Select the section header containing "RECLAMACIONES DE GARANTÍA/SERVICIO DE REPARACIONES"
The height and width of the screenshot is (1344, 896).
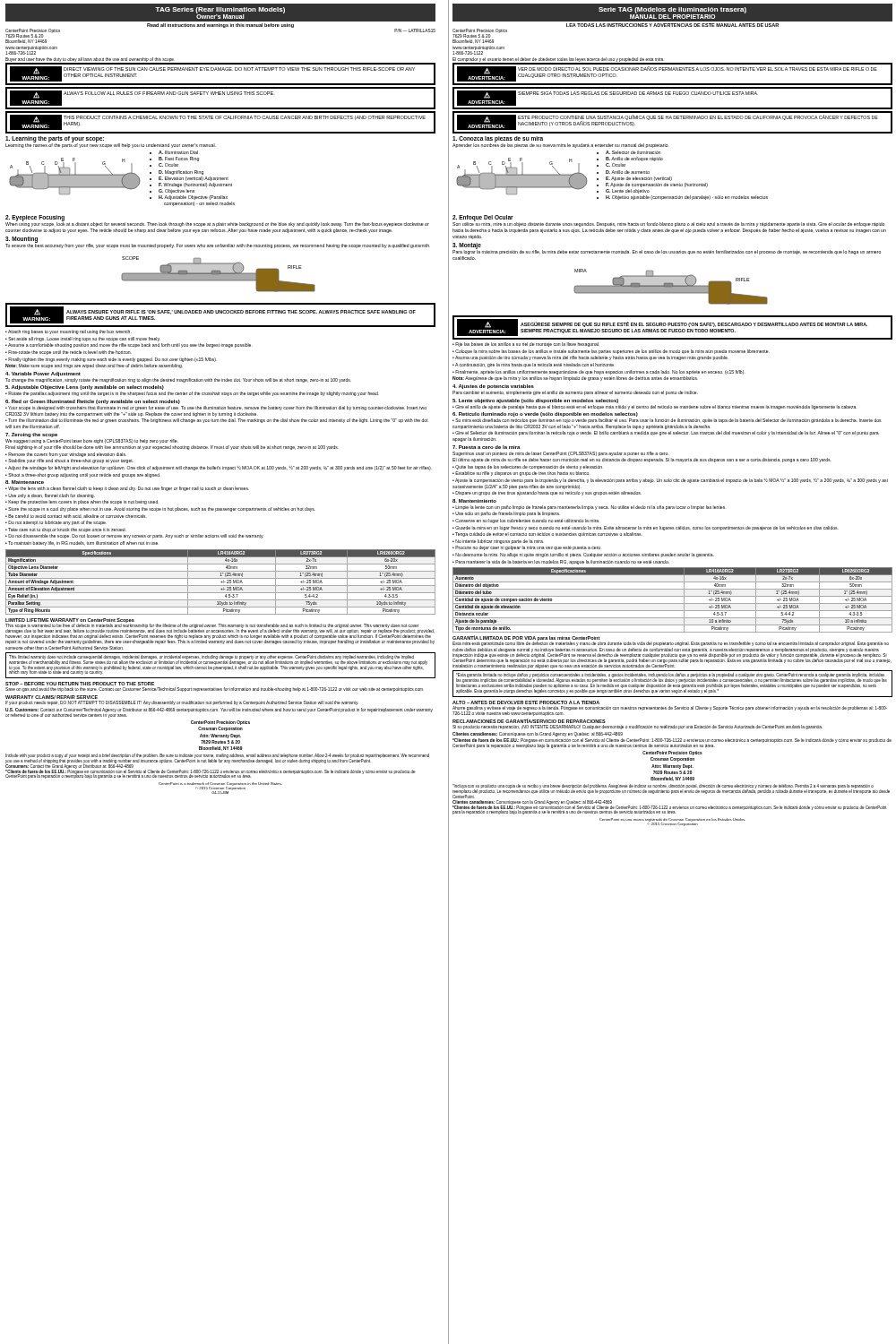click(529, 722)
